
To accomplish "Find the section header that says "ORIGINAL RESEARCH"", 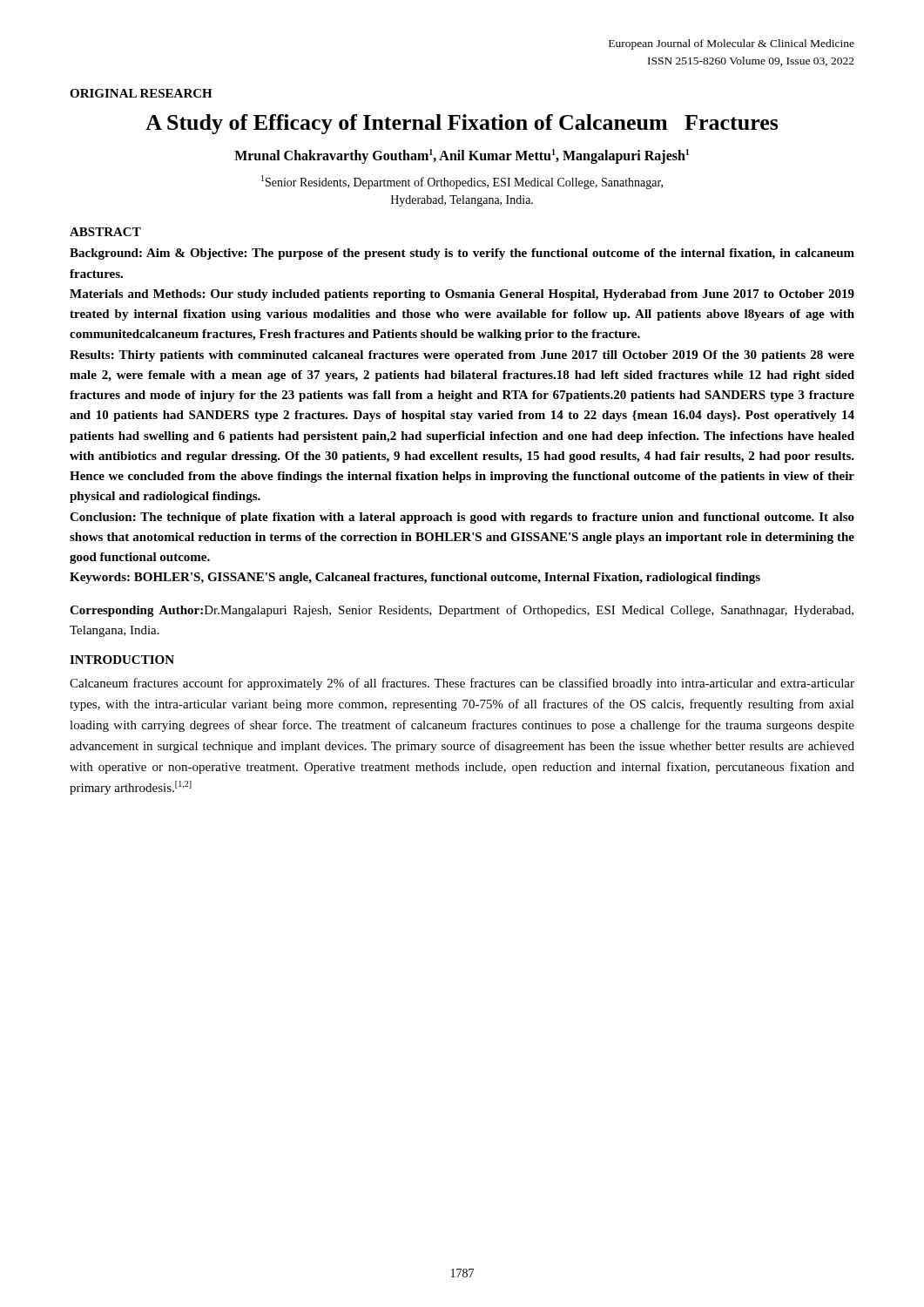I will pyautogui.click(x=141, y=93).
